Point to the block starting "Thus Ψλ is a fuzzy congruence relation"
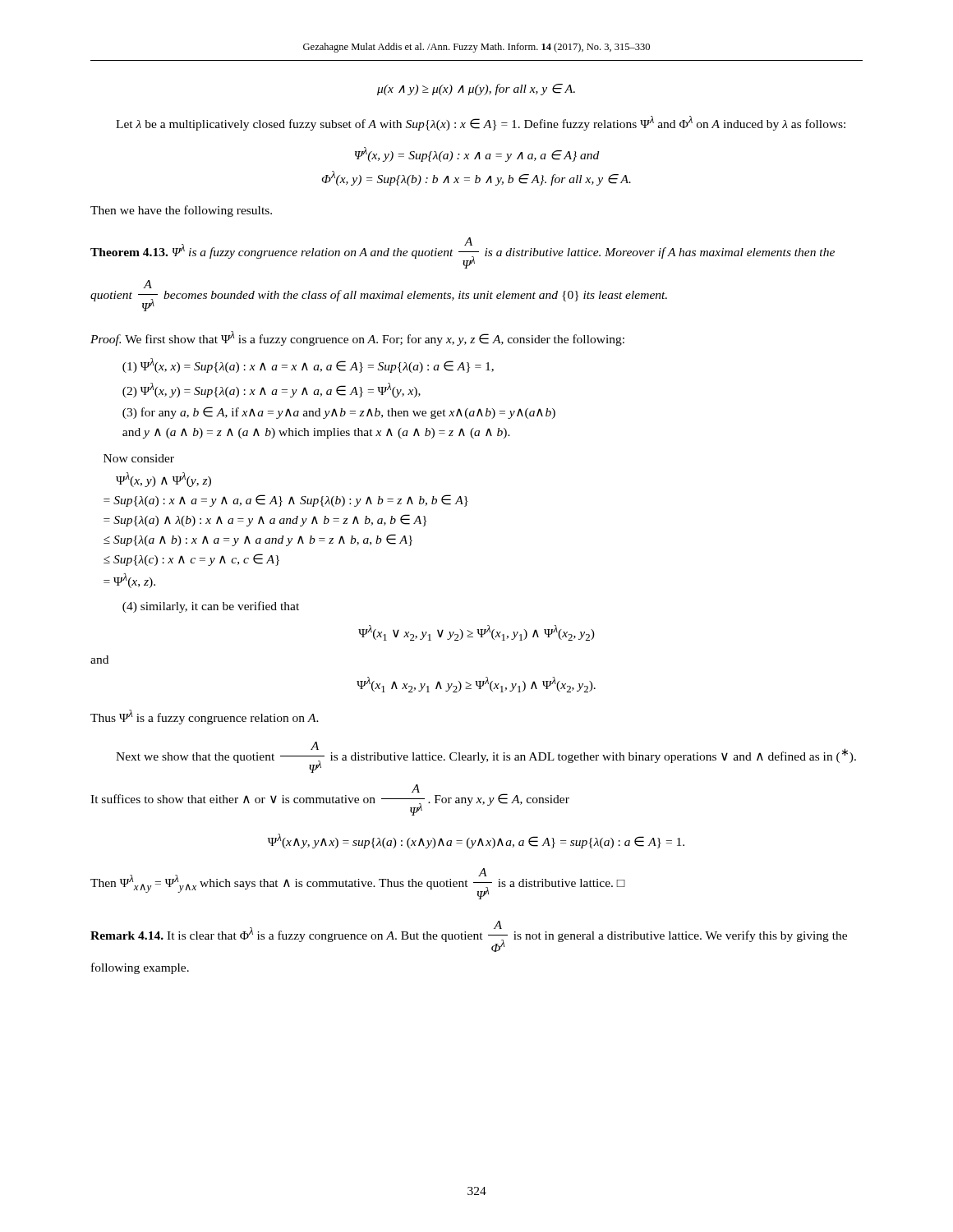This screenshot has width=953, height=1232. (x=205, y=716)
